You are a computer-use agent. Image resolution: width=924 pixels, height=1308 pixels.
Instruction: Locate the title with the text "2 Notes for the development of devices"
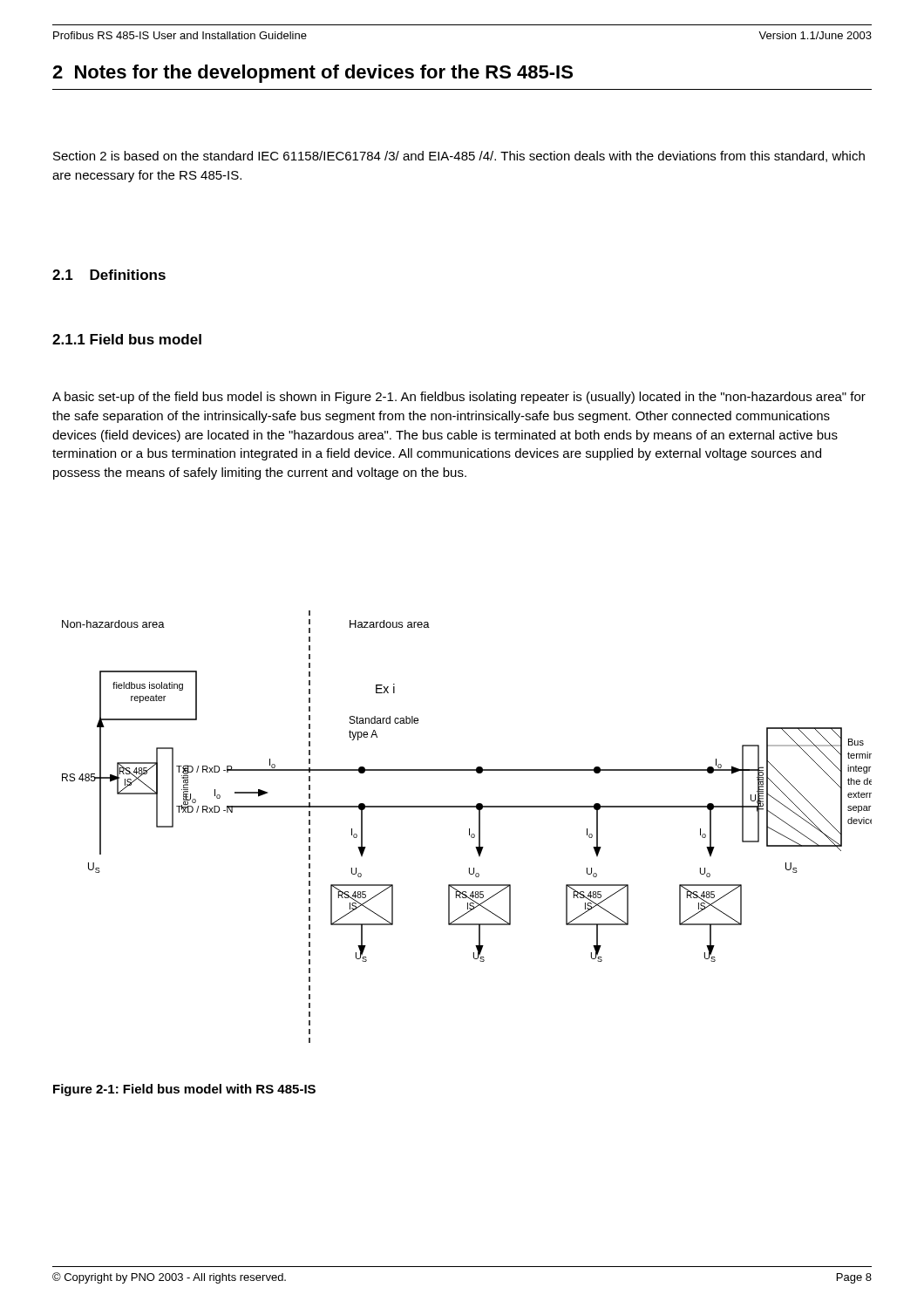pos(462,75)
